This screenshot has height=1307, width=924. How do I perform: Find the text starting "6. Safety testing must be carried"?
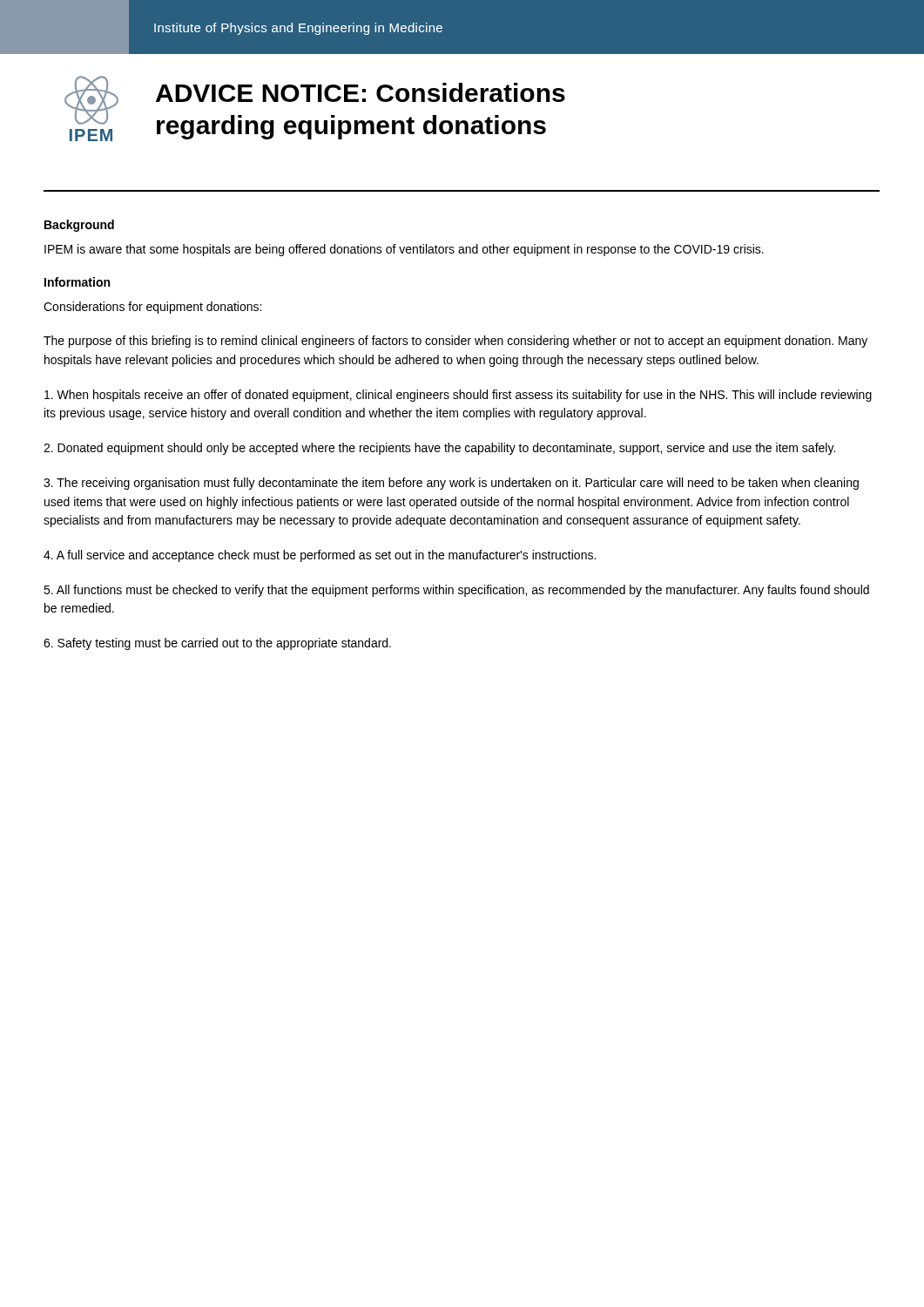pyautogui.click(x=218, y=643)
